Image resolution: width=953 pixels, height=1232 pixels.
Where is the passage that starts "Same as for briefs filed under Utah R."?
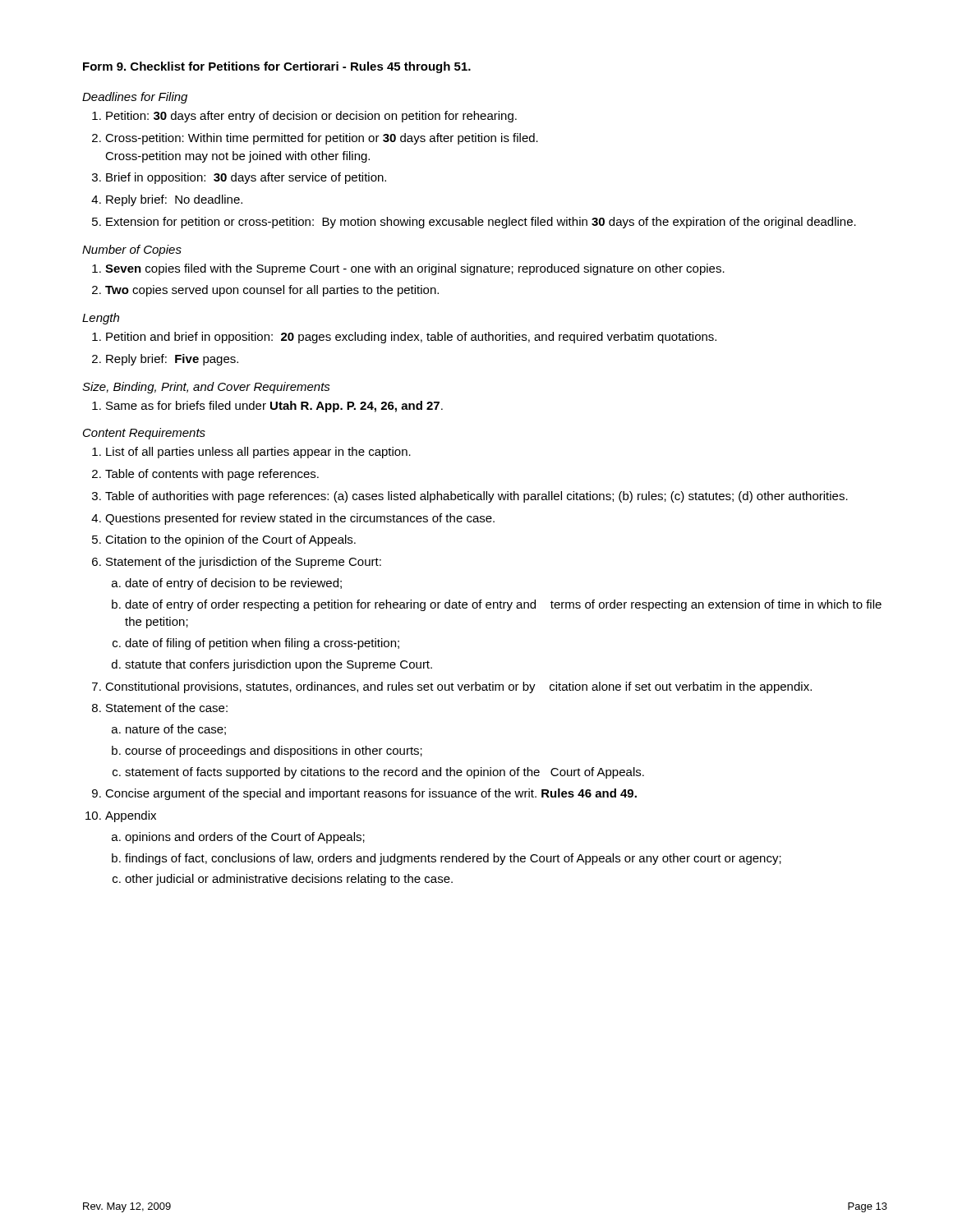[x=274, y=405]
